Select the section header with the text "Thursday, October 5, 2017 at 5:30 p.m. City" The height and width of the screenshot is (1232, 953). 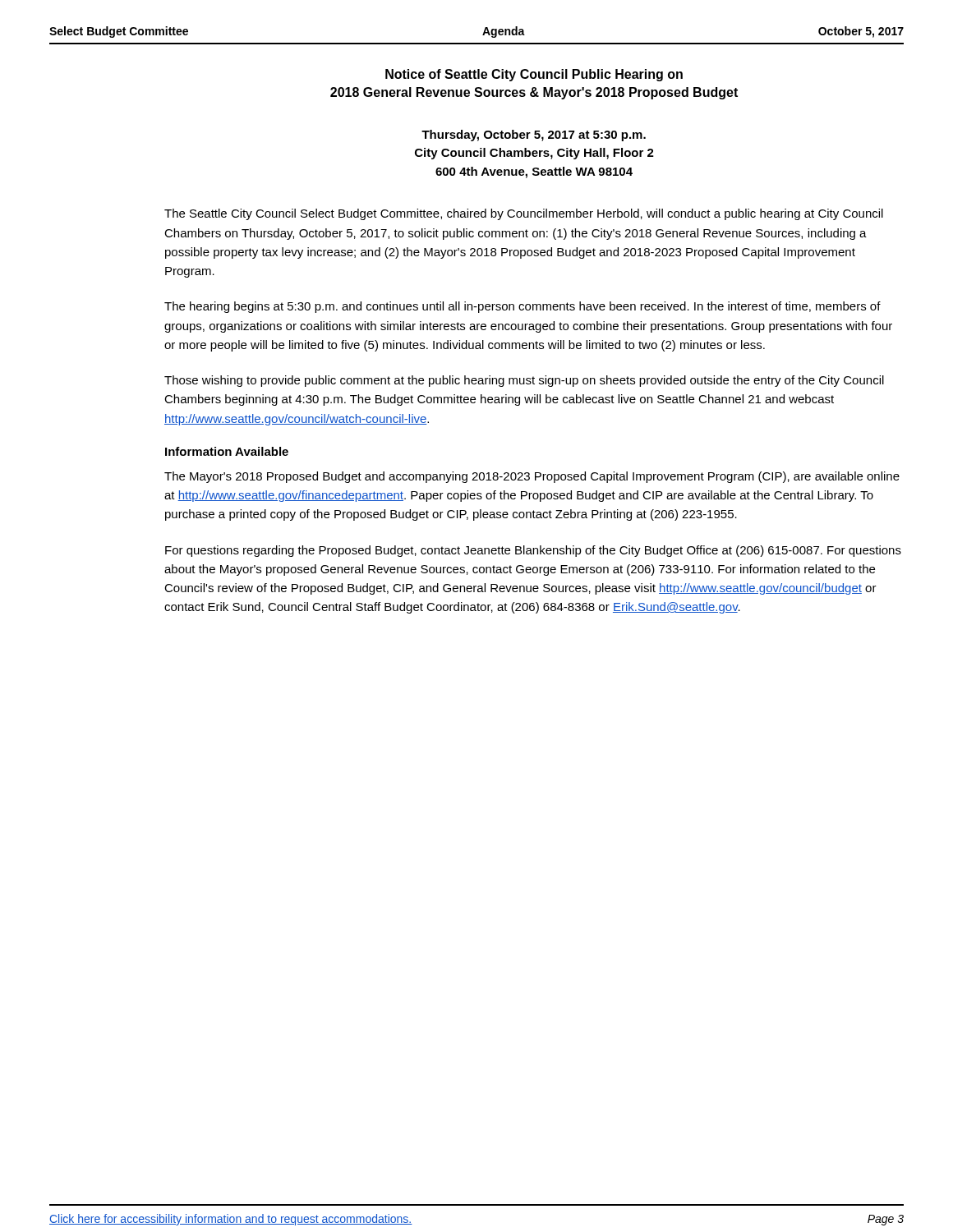[x=534, y=153]
